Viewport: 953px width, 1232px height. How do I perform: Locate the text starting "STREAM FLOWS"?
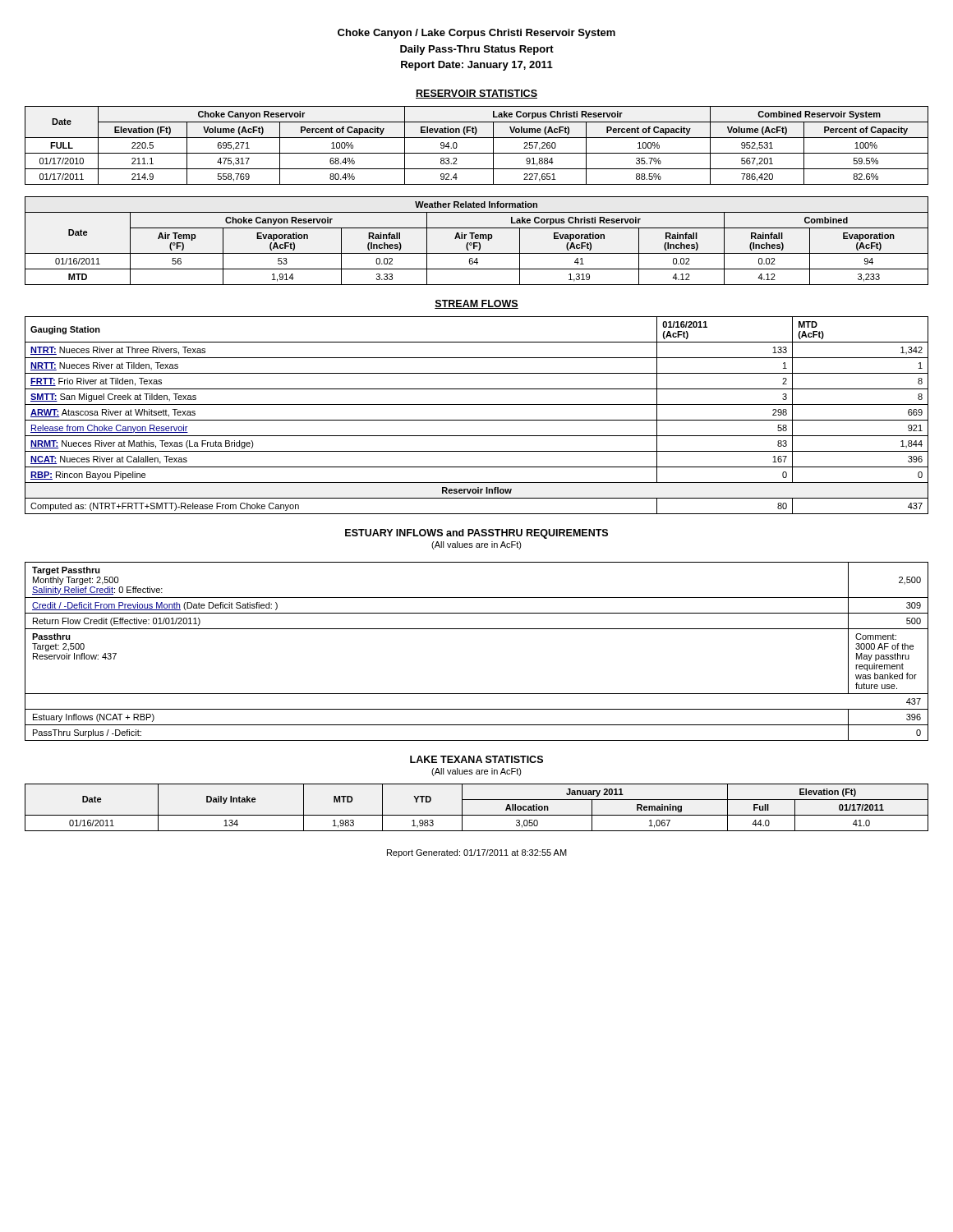click(476, 304)
